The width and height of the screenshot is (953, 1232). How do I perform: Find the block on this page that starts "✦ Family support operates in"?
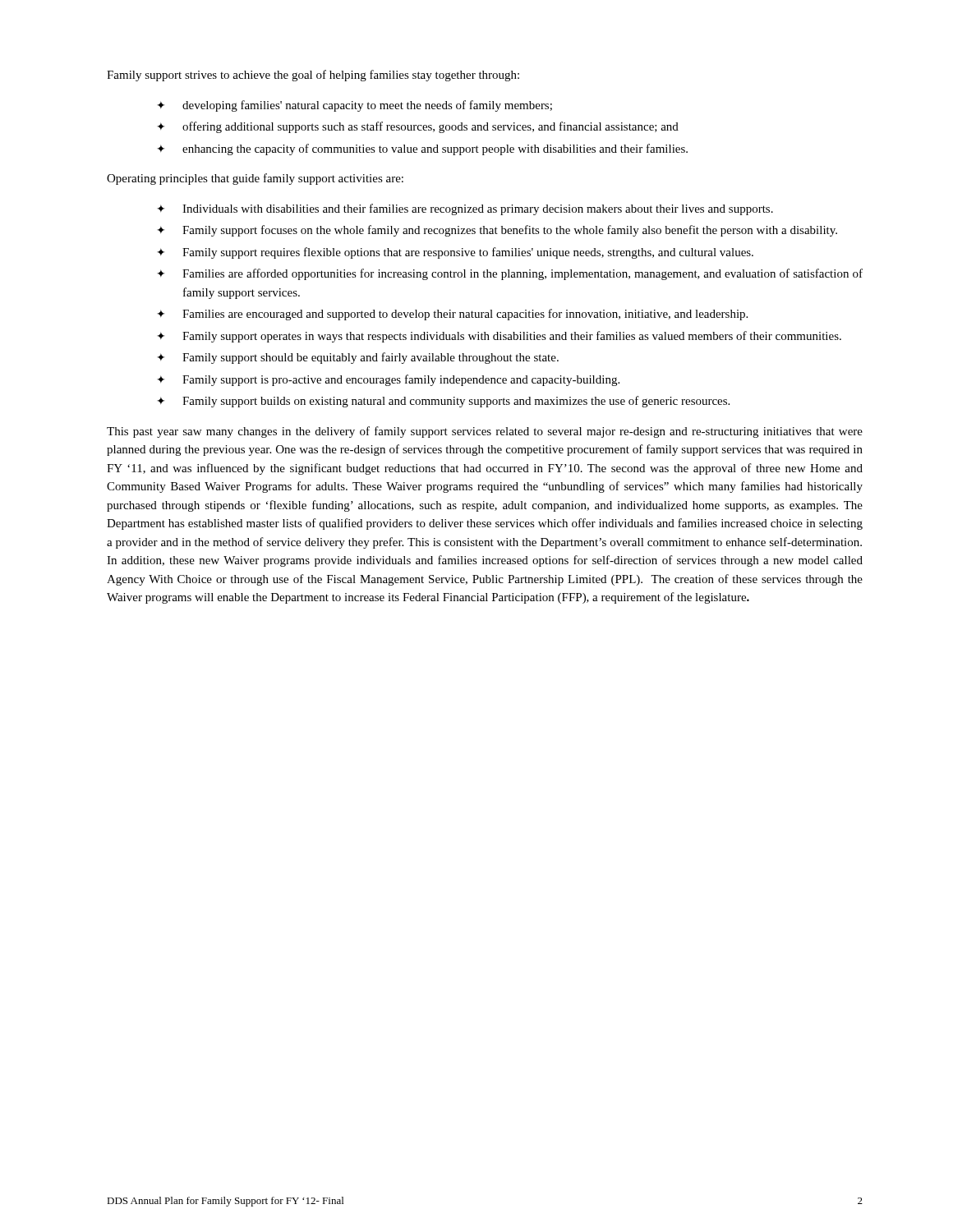pos(509,336)
